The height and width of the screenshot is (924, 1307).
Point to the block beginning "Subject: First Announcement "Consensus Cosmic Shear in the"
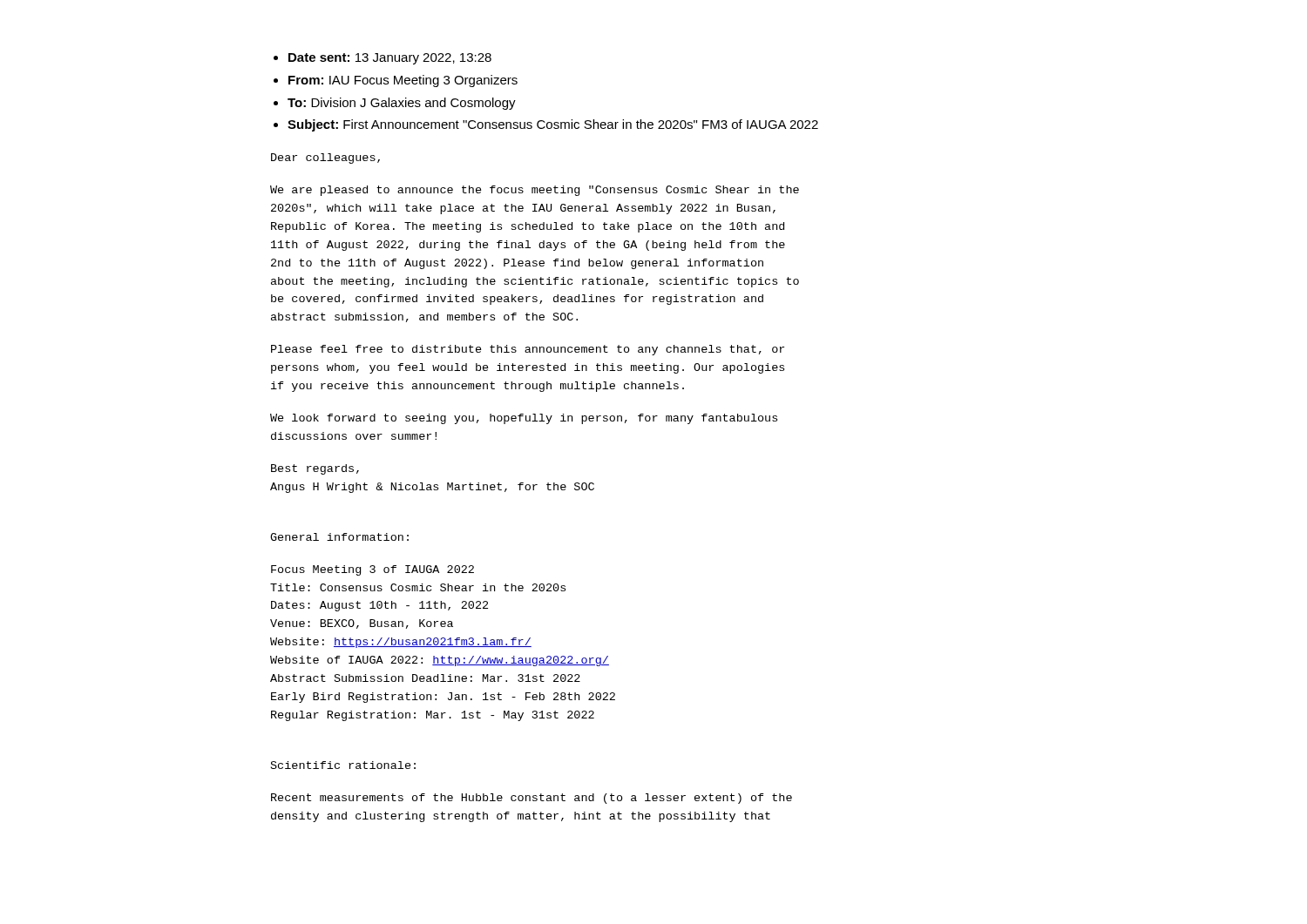(553, 124)
